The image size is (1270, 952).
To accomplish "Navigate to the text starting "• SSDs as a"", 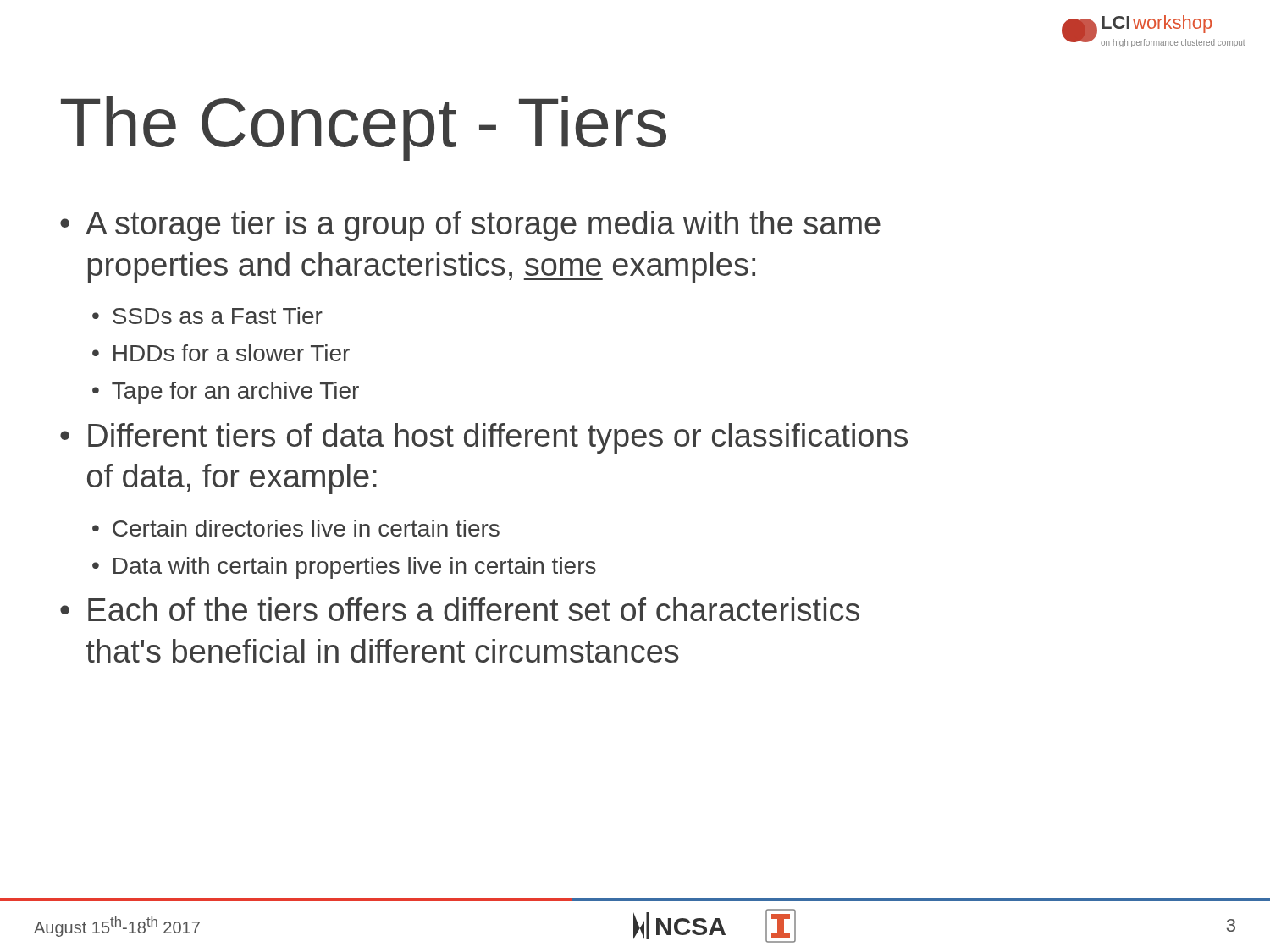I will [207, 317].
